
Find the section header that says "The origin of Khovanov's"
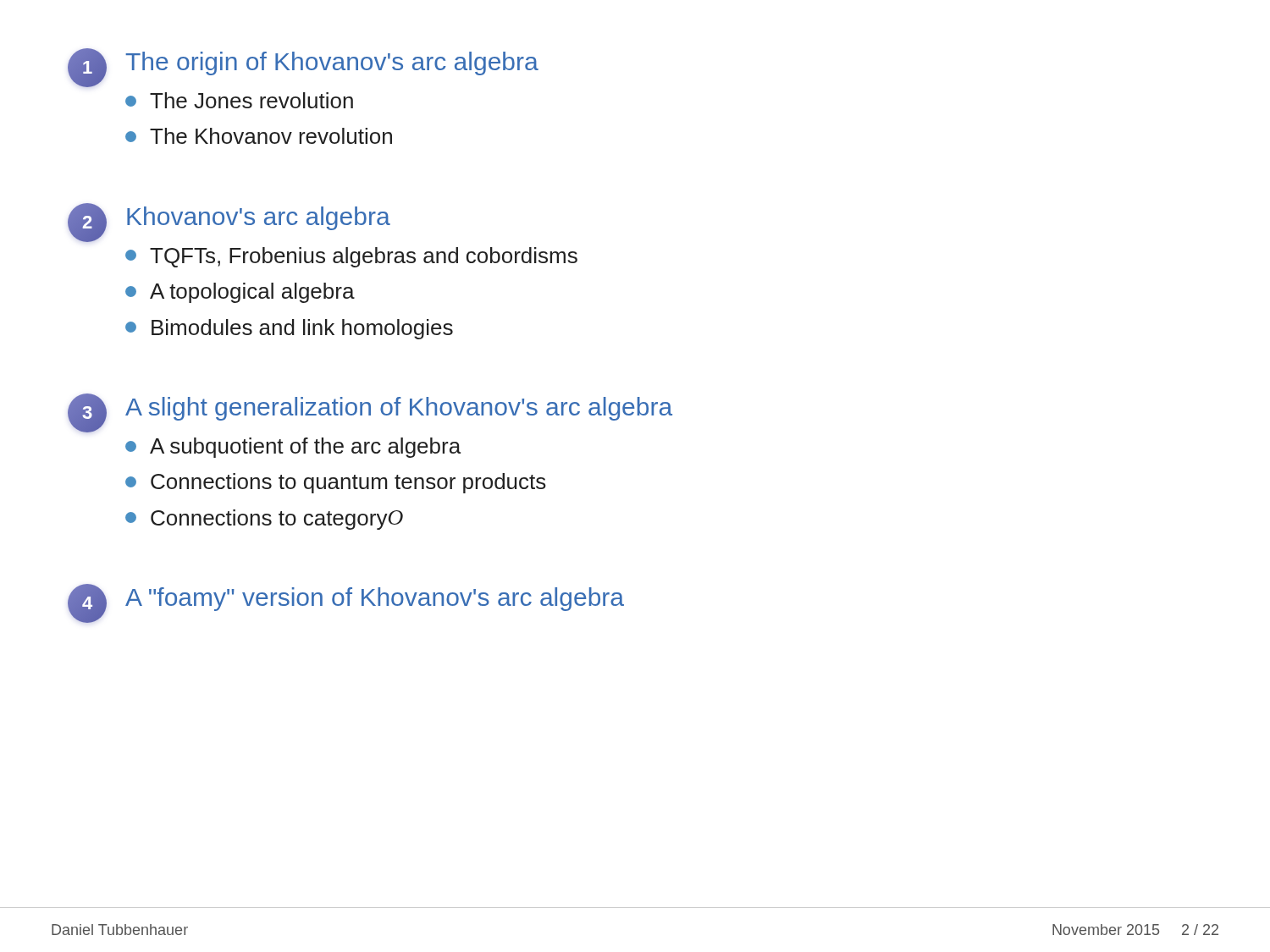pyautogui.click(x=332, y=61)
